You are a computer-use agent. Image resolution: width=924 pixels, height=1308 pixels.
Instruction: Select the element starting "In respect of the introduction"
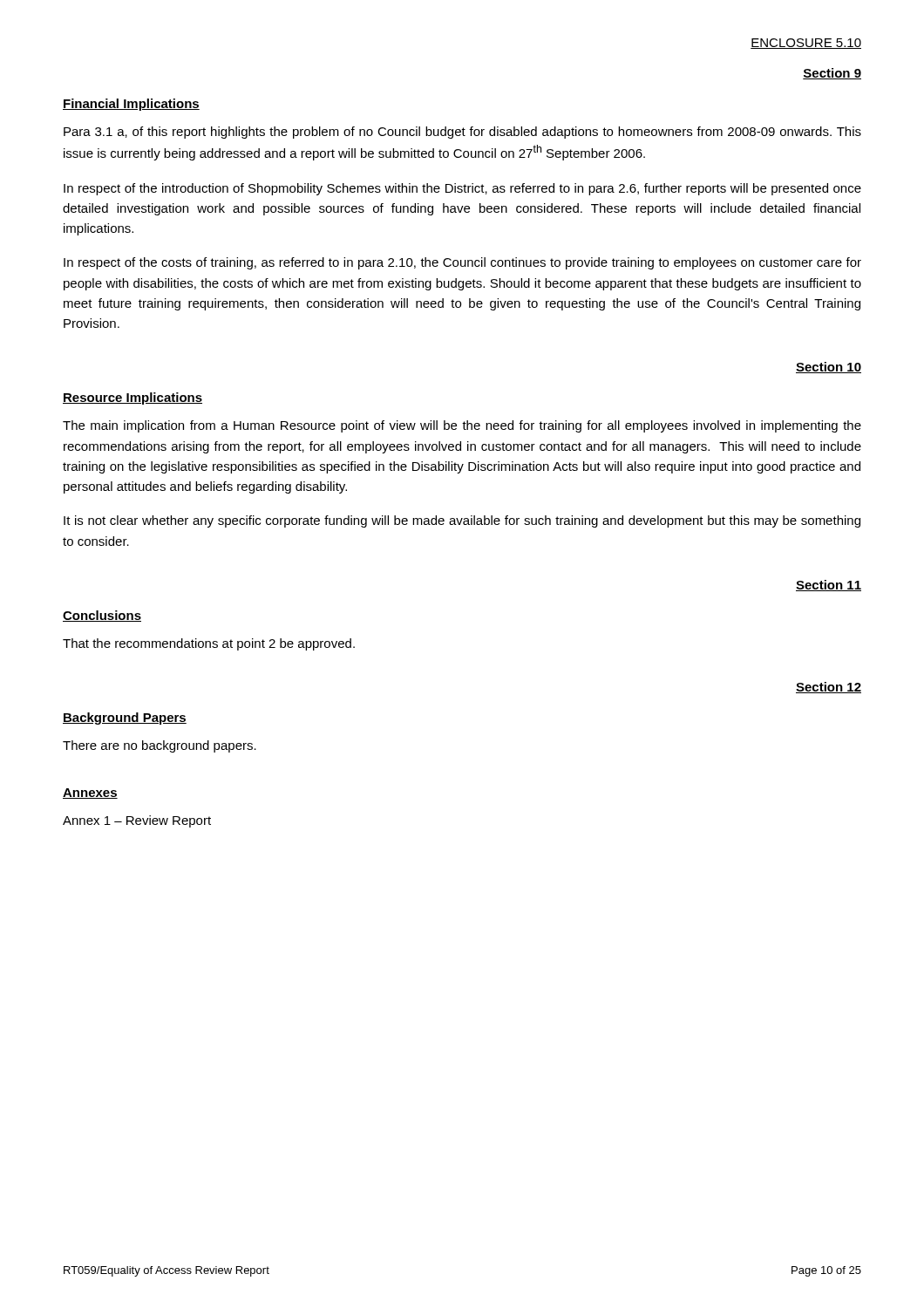click(462, 208)
